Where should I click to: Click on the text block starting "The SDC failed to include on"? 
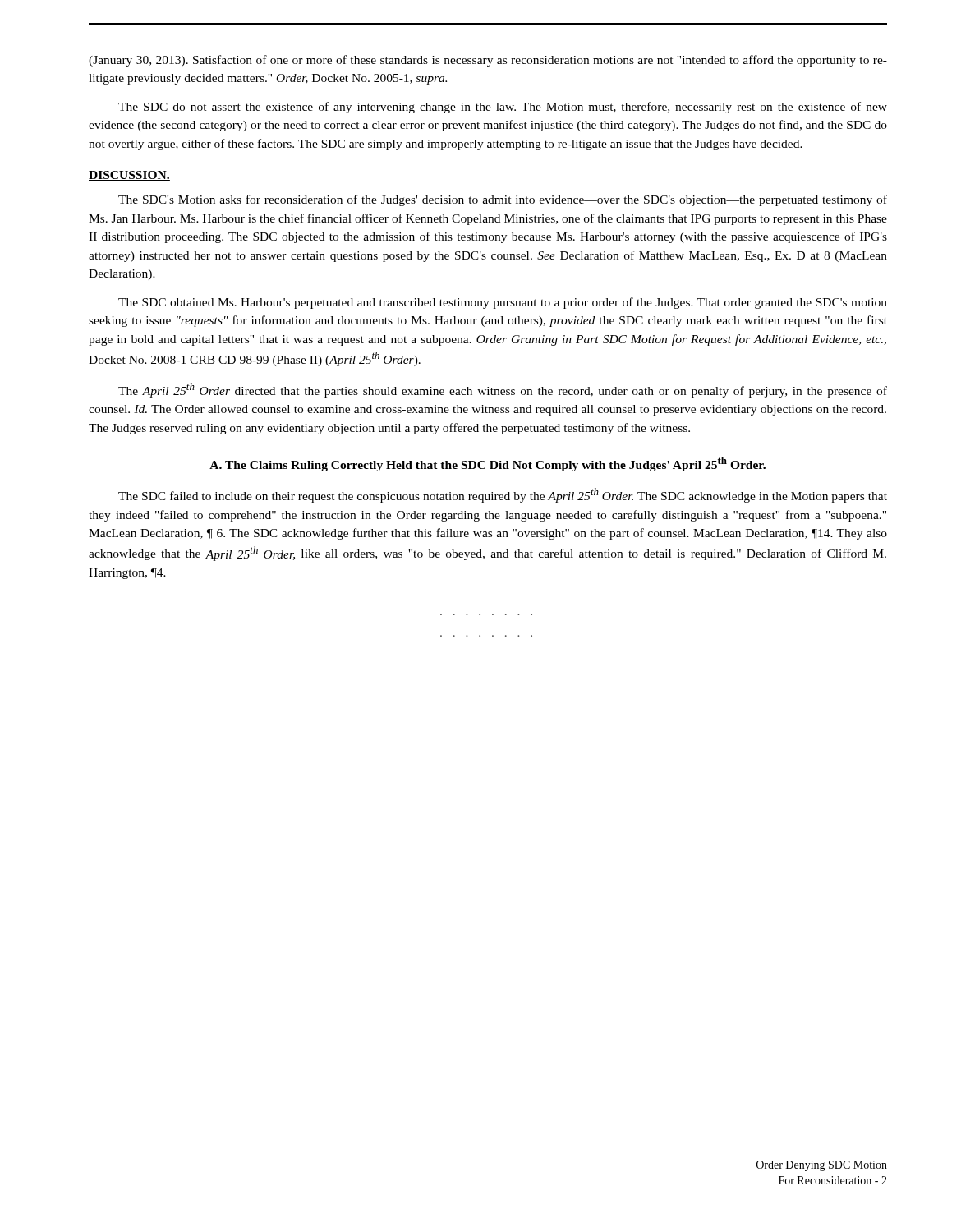point(488,533)
